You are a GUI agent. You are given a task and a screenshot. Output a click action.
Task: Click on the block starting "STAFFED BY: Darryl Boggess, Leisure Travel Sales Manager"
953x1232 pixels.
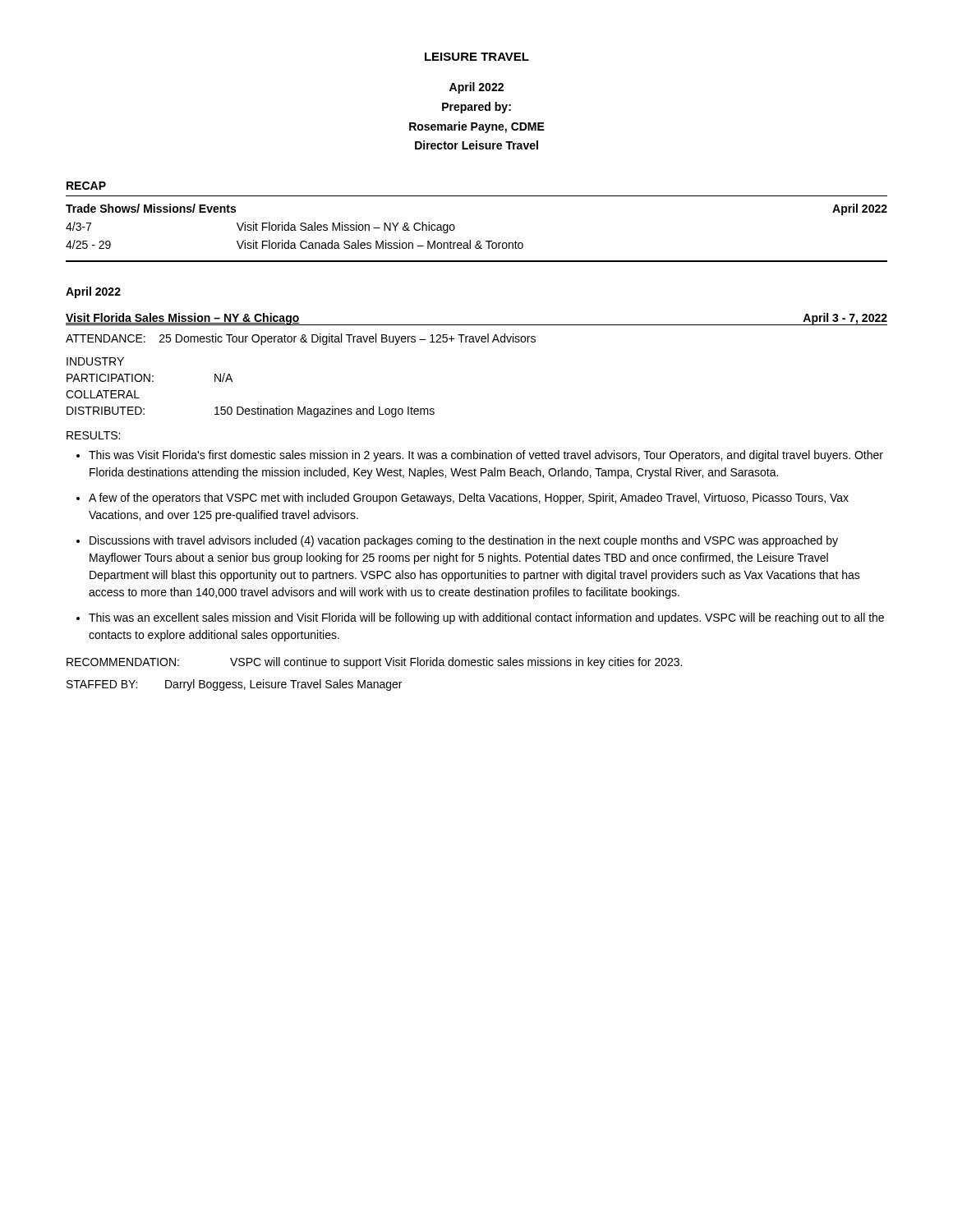[x=234, y=684]
